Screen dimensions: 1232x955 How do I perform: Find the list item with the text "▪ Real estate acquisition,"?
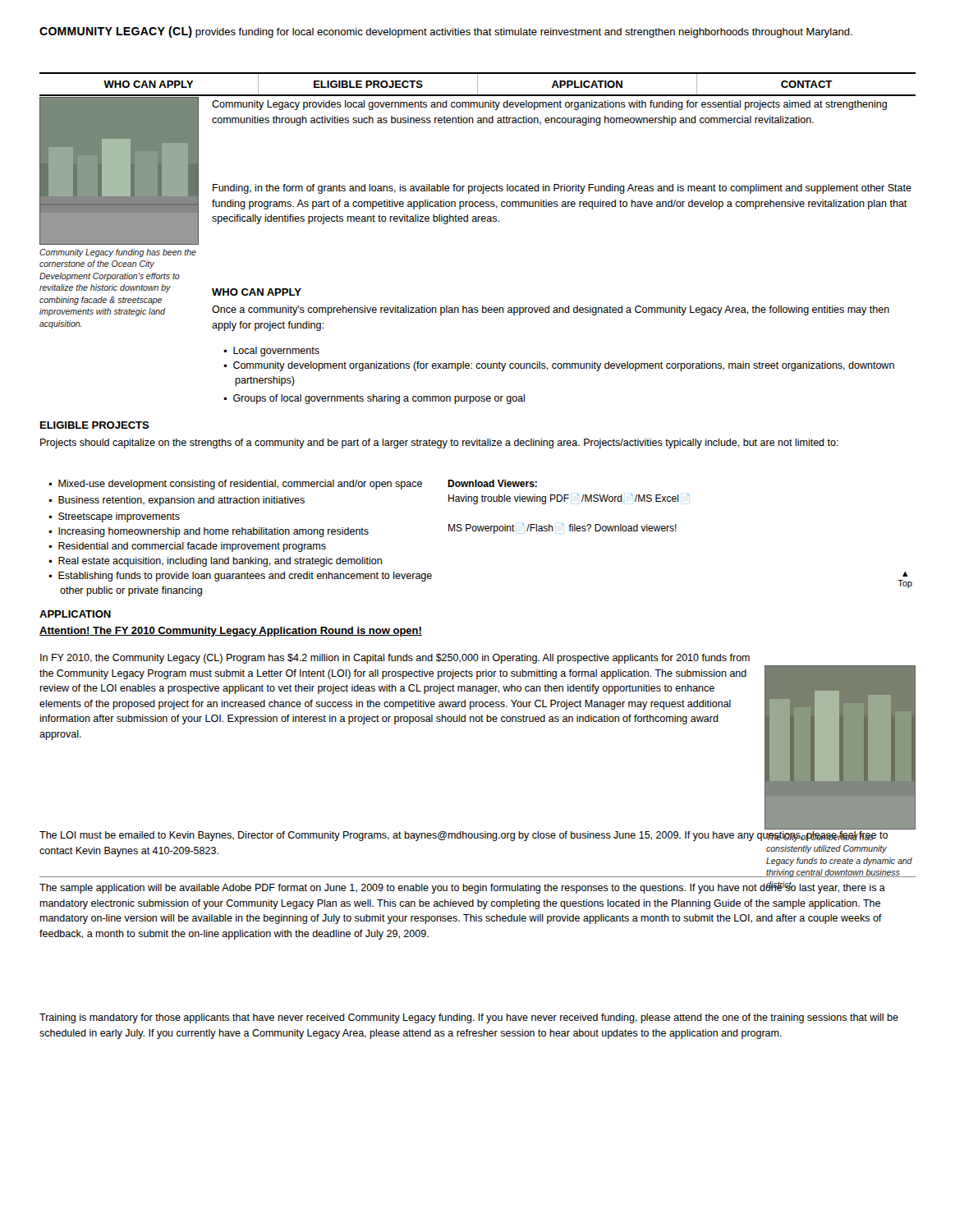tap(215, 561)
